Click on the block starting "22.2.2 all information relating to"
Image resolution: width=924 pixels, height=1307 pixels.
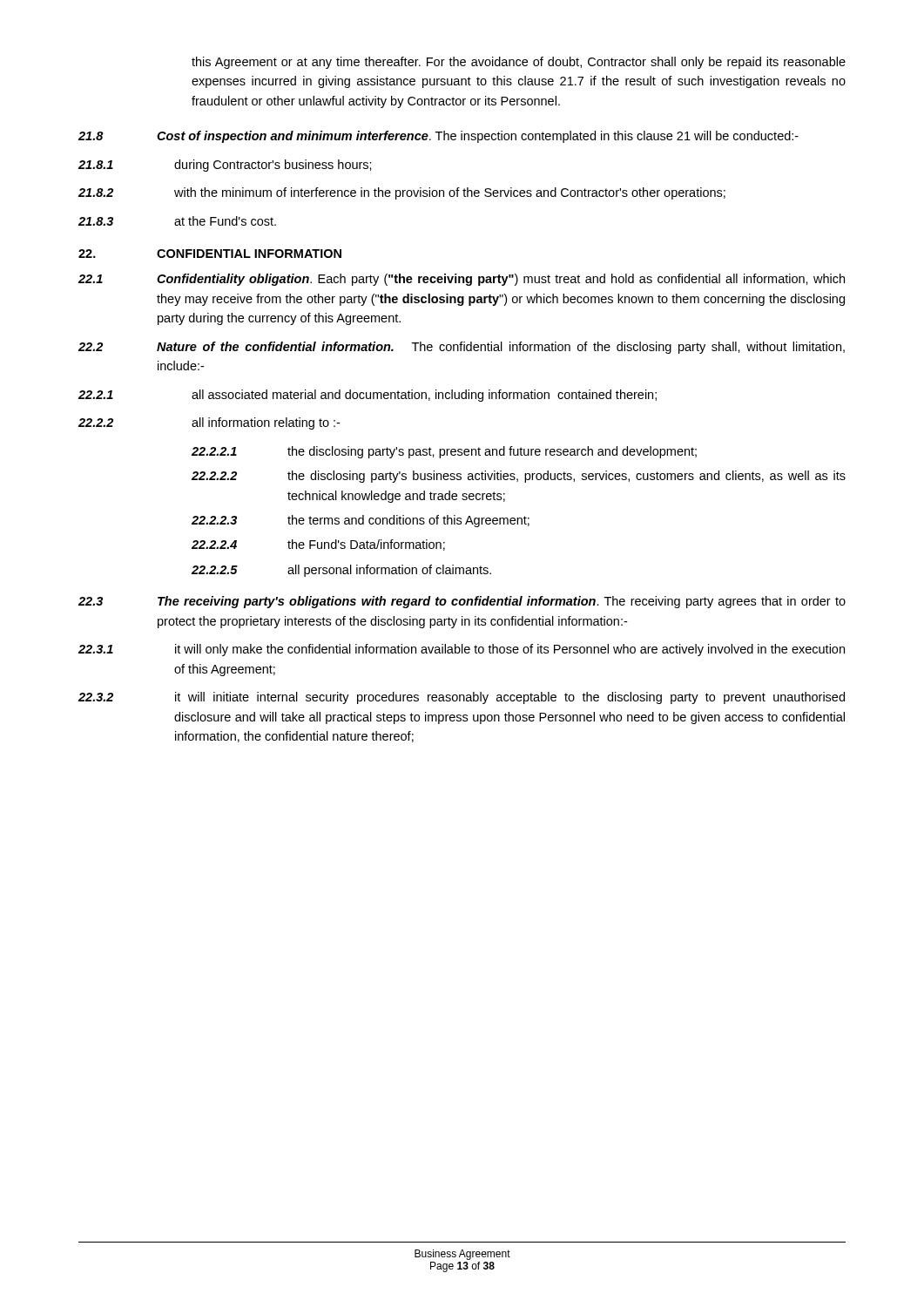click(x=209, y=423)
